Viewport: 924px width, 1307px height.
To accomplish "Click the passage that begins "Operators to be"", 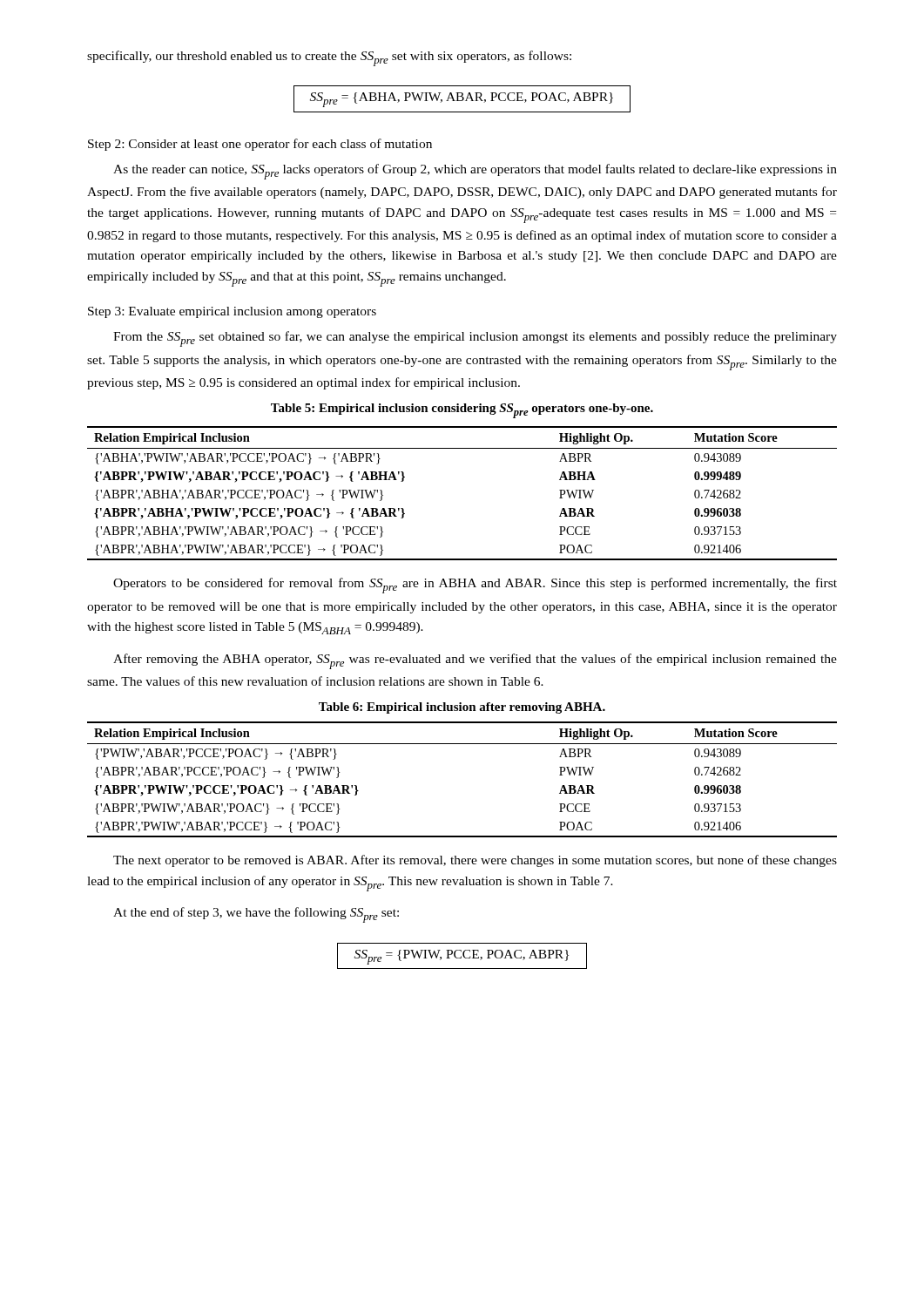I will (x=462, y=606).
